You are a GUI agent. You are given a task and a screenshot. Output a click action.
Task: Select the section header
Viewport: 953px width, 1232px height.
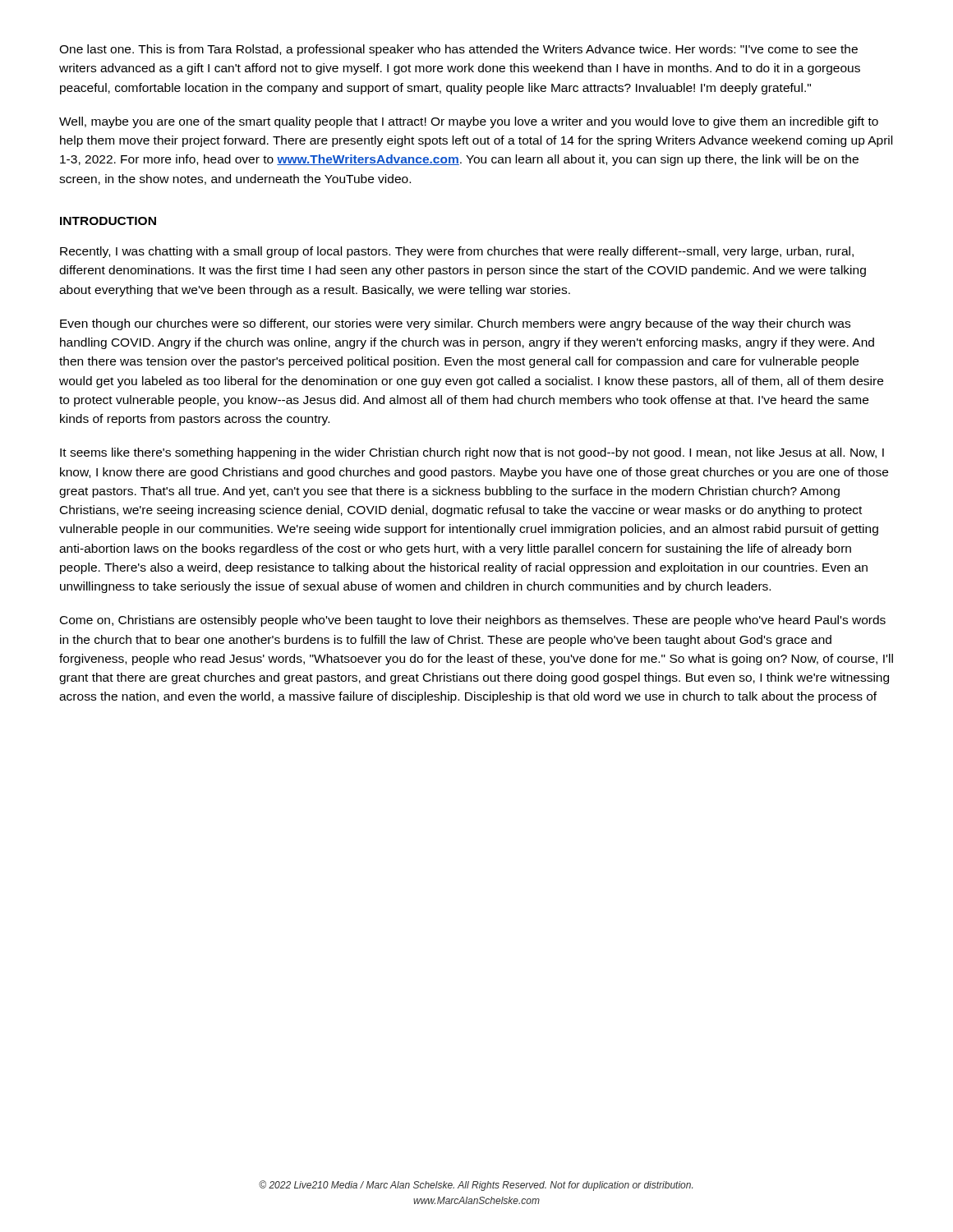[108, 220]
